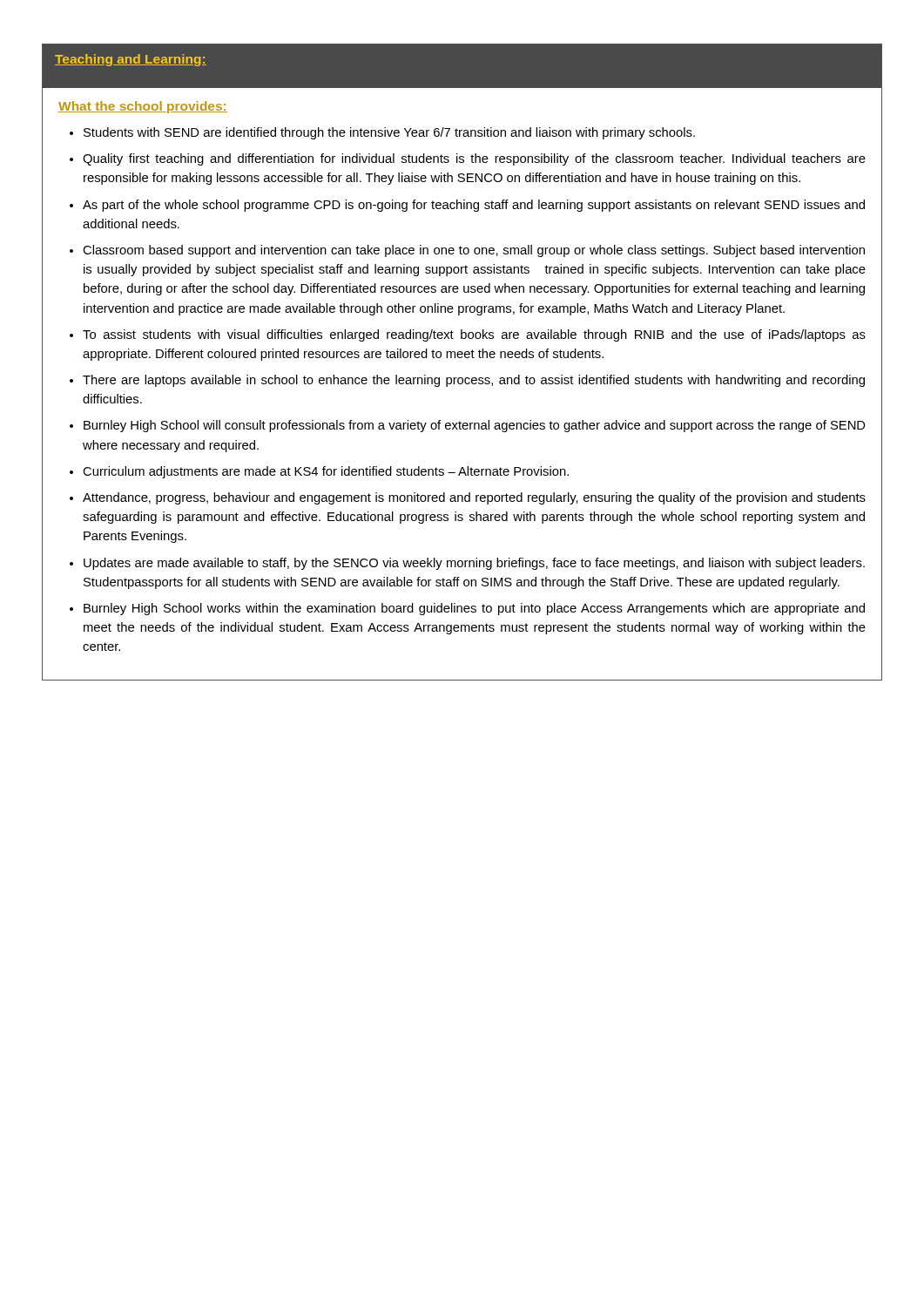This screenshot has width=924, height=1307.
Task: Select the text starting "Classroom based support and intervention"
Action: click(x=474, y=279)
